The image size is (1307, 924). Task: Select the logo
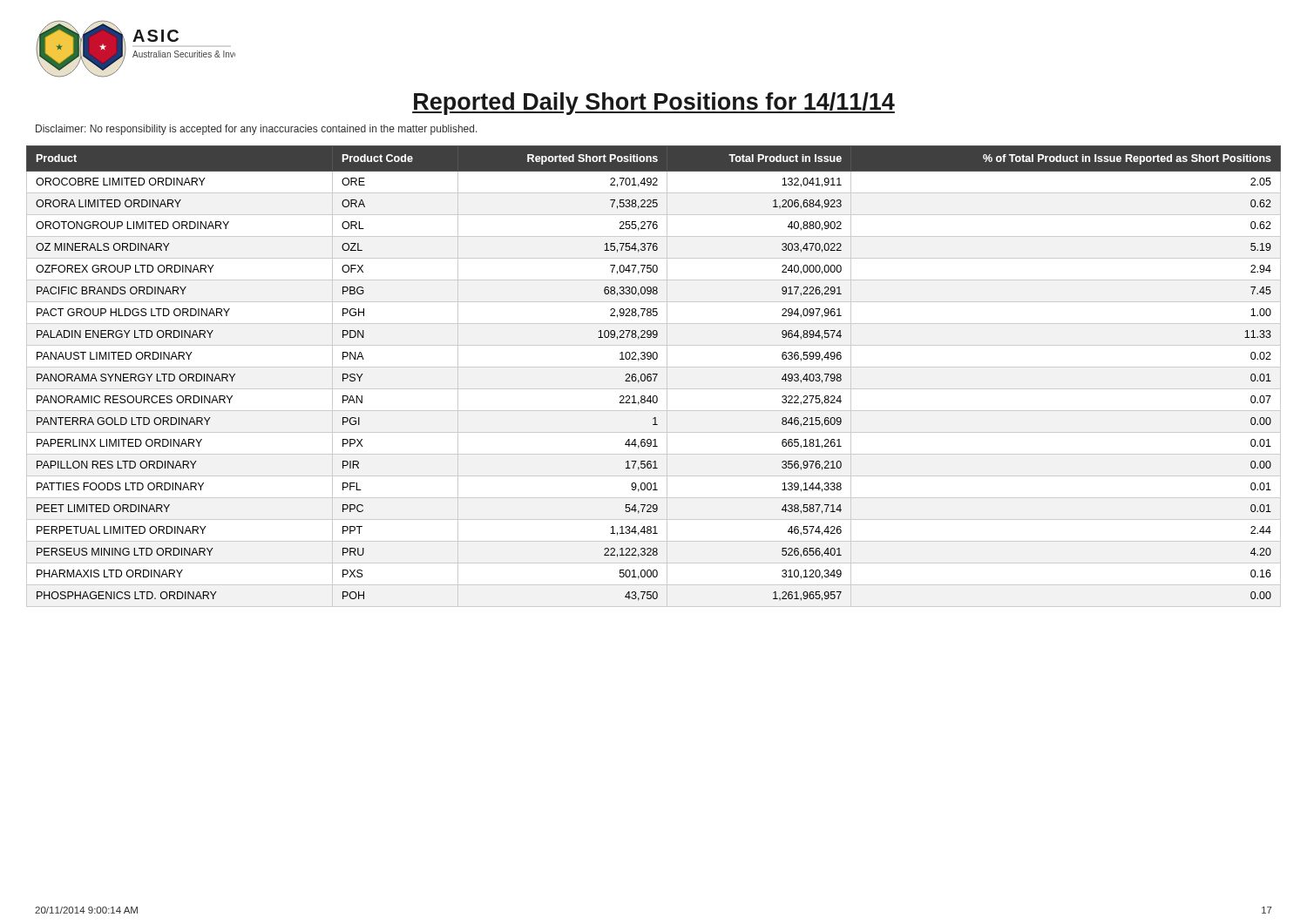click(135, 49)
